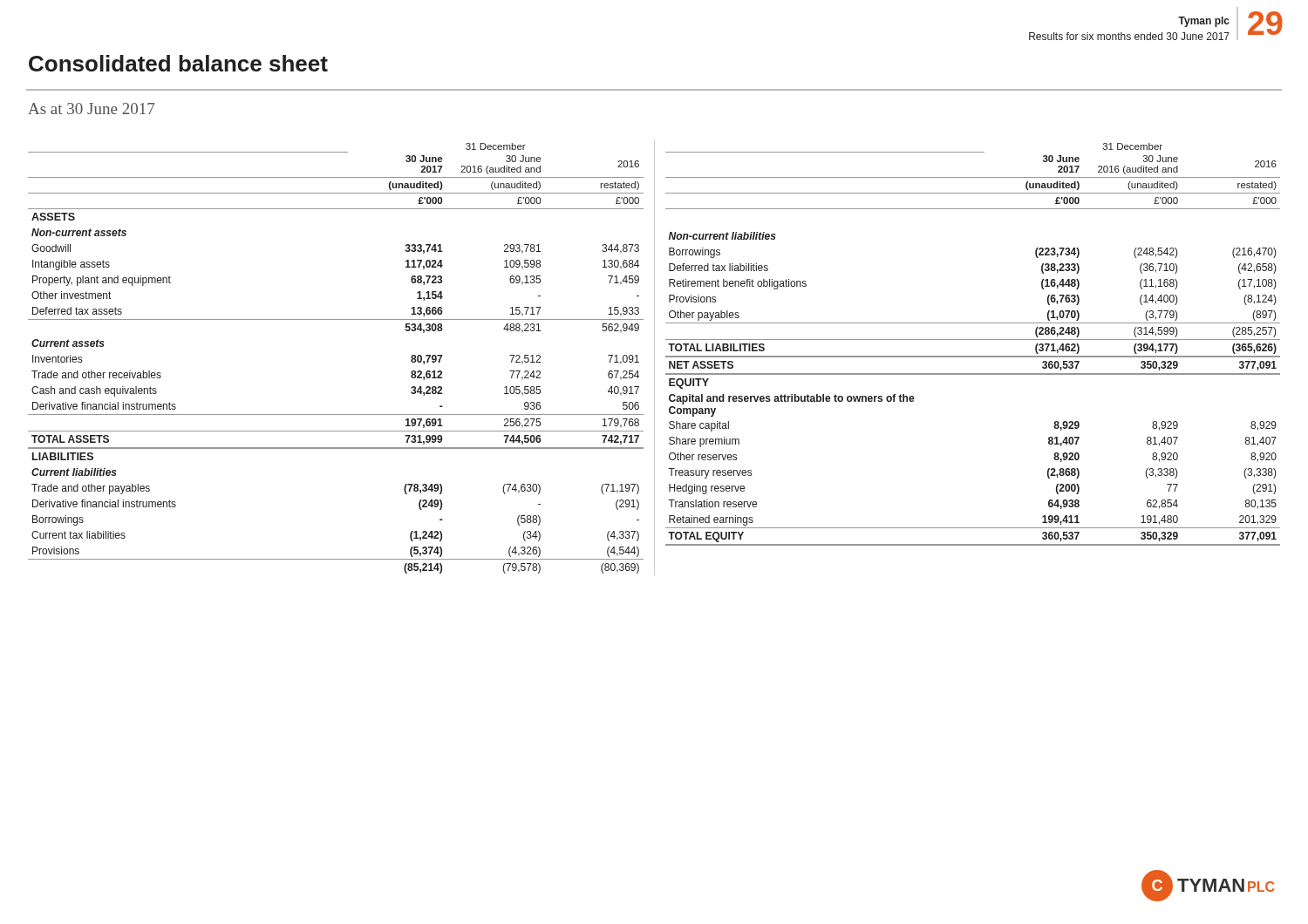Find the text starting "As at 30"
Viewport: 1308px width, 924px height.
(x=91, y=109)
